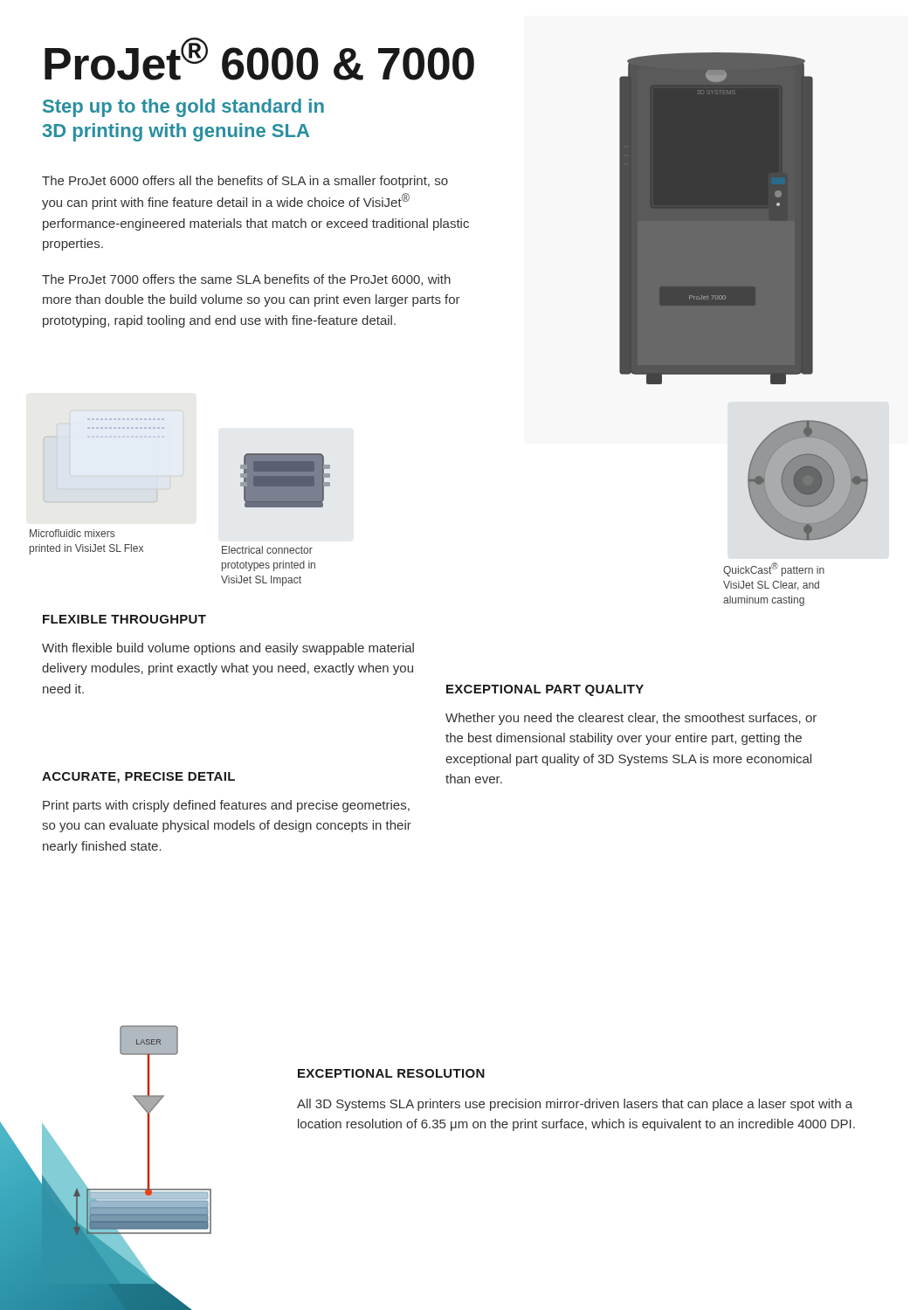Click where it says "Microfluidic mixersprinted in VisiJet SL Flex"

[x=86, y=541]
